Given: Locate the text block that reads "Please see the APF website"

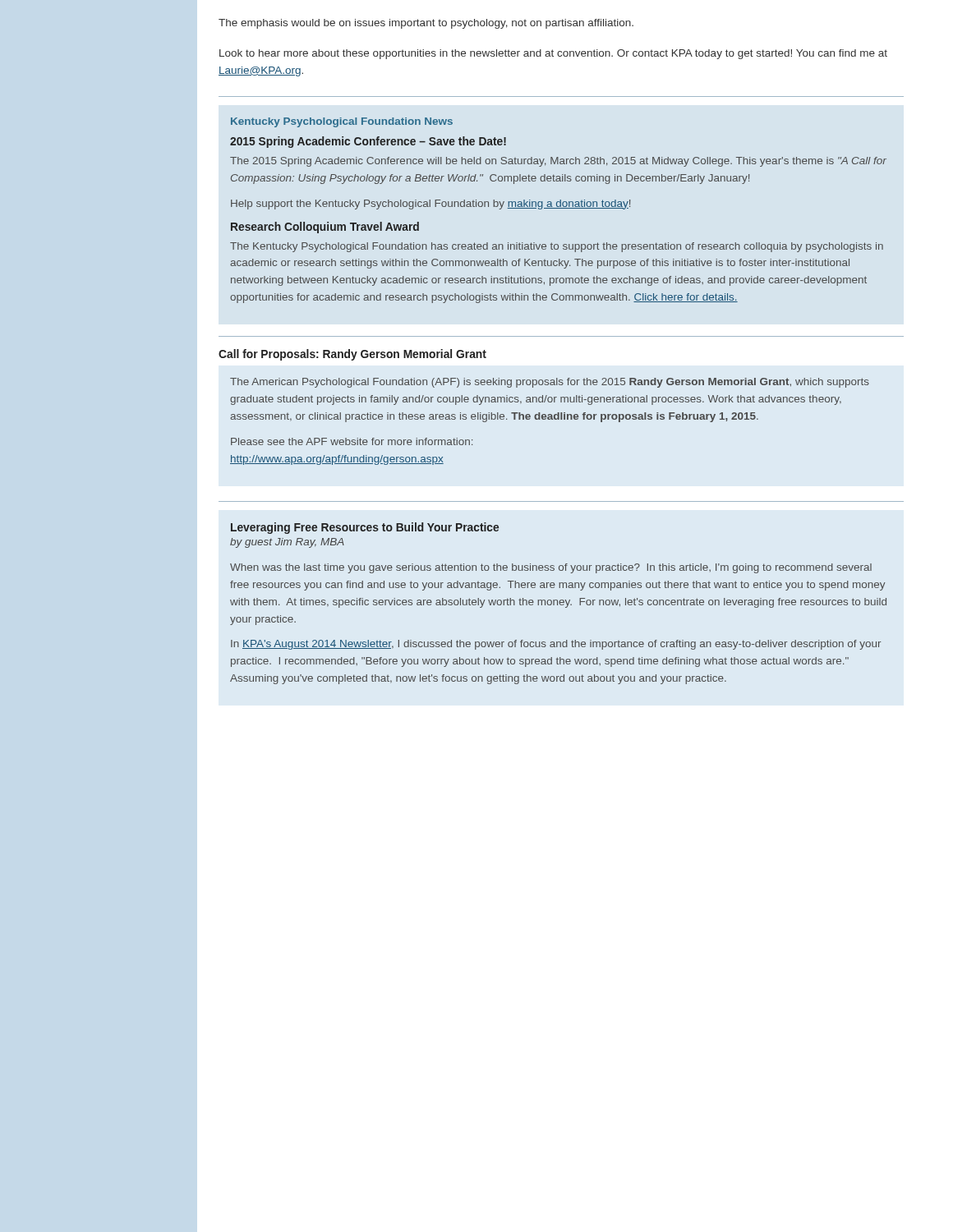Looking at the screenshot, I should click(x=352, y=450).
